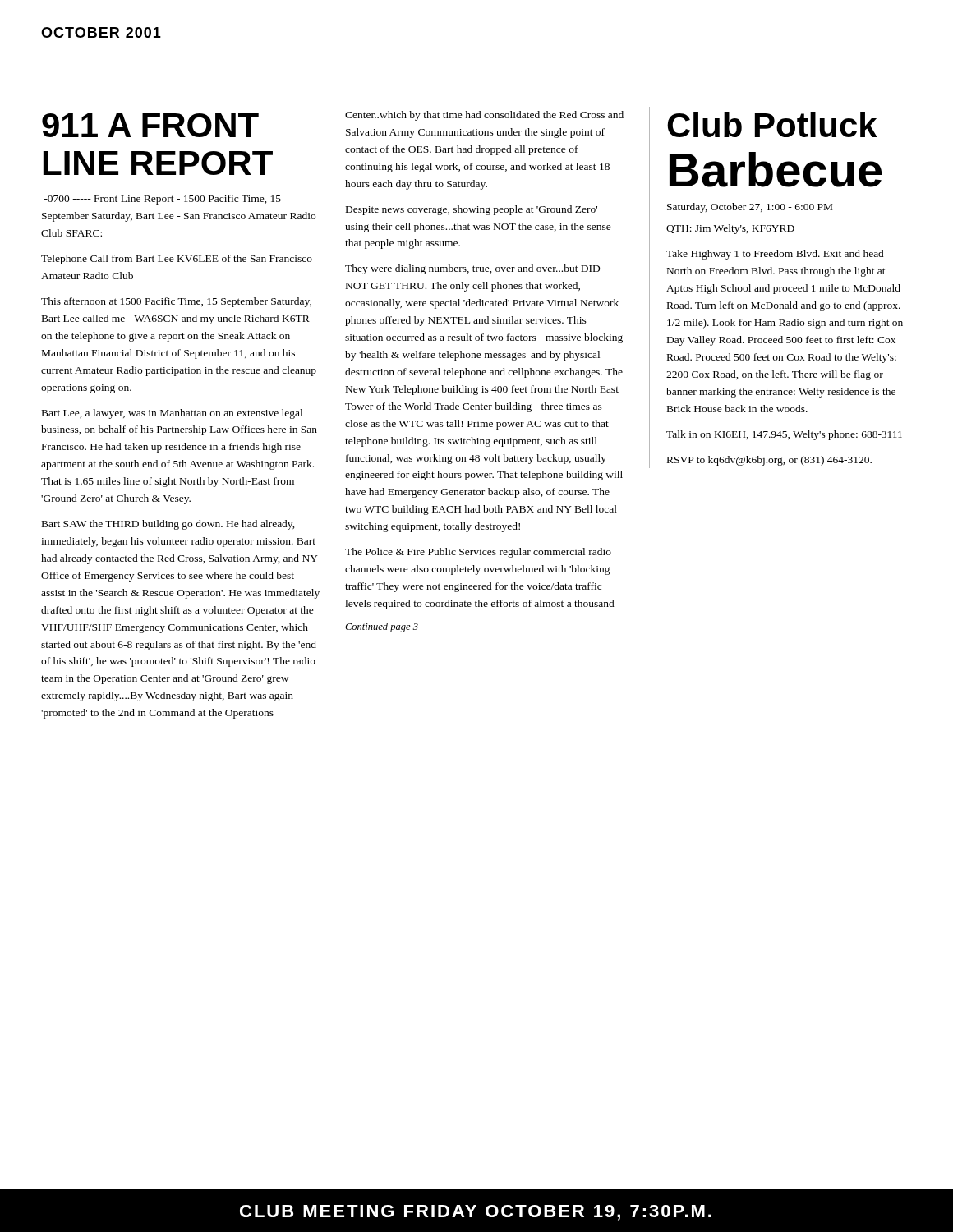Select the text with the text "Continued page 3"
953x1232 pixels.
382,627
